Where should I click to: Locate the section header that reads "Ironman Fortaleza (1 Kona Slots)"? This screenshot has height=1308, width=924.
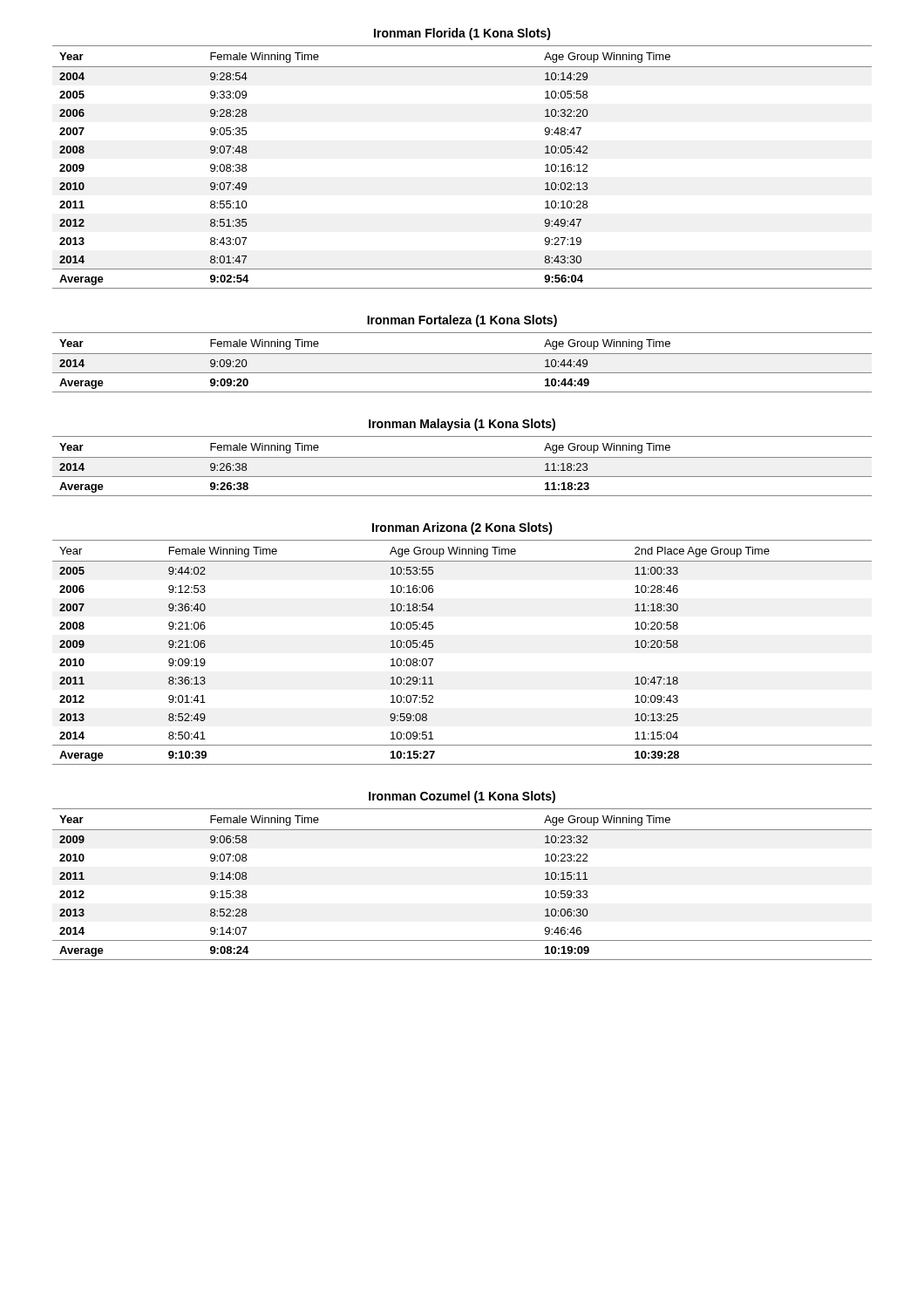(x=462, y=320)
